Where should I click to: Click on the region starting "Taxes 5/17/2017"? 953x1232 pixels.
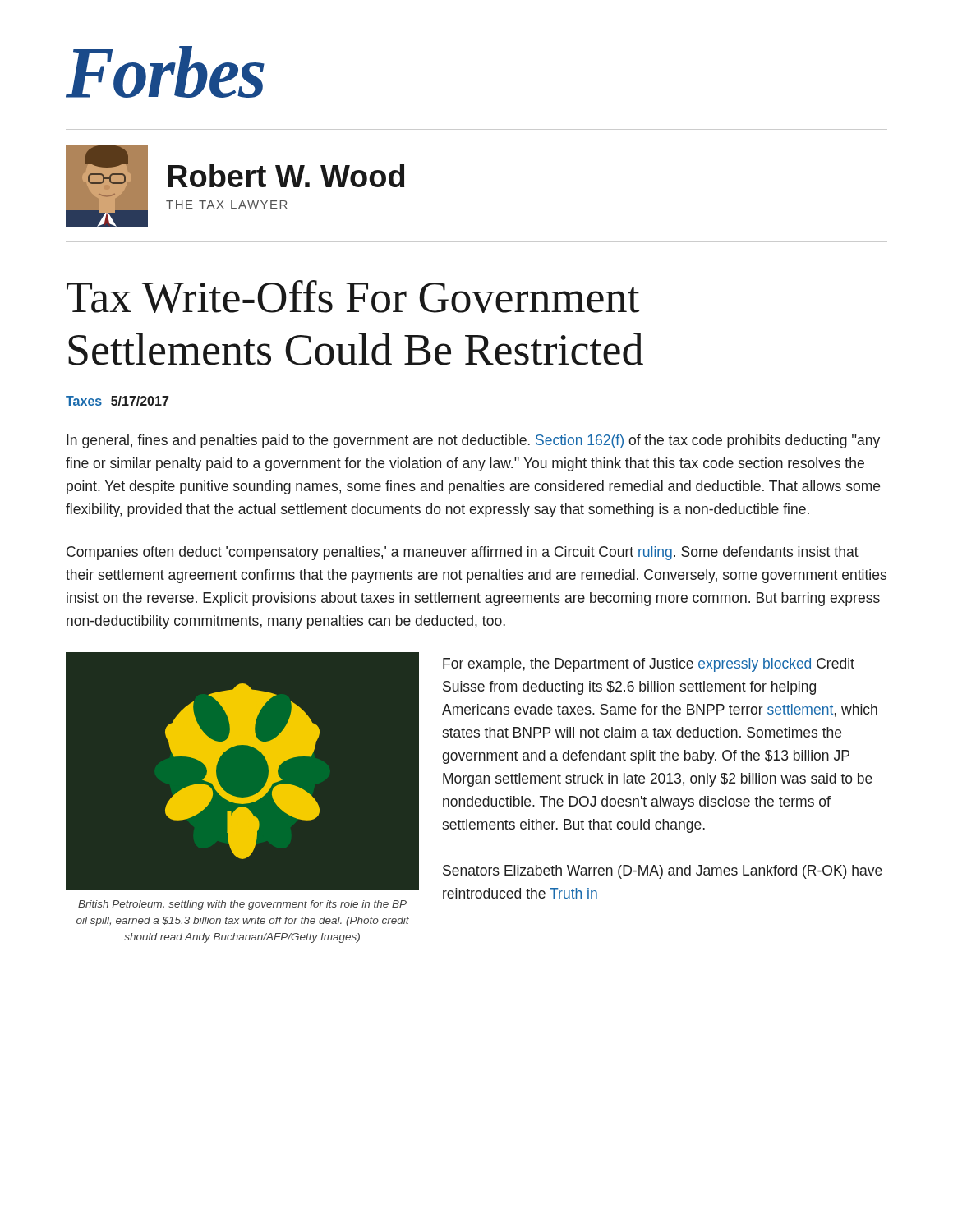coord(117,402)
